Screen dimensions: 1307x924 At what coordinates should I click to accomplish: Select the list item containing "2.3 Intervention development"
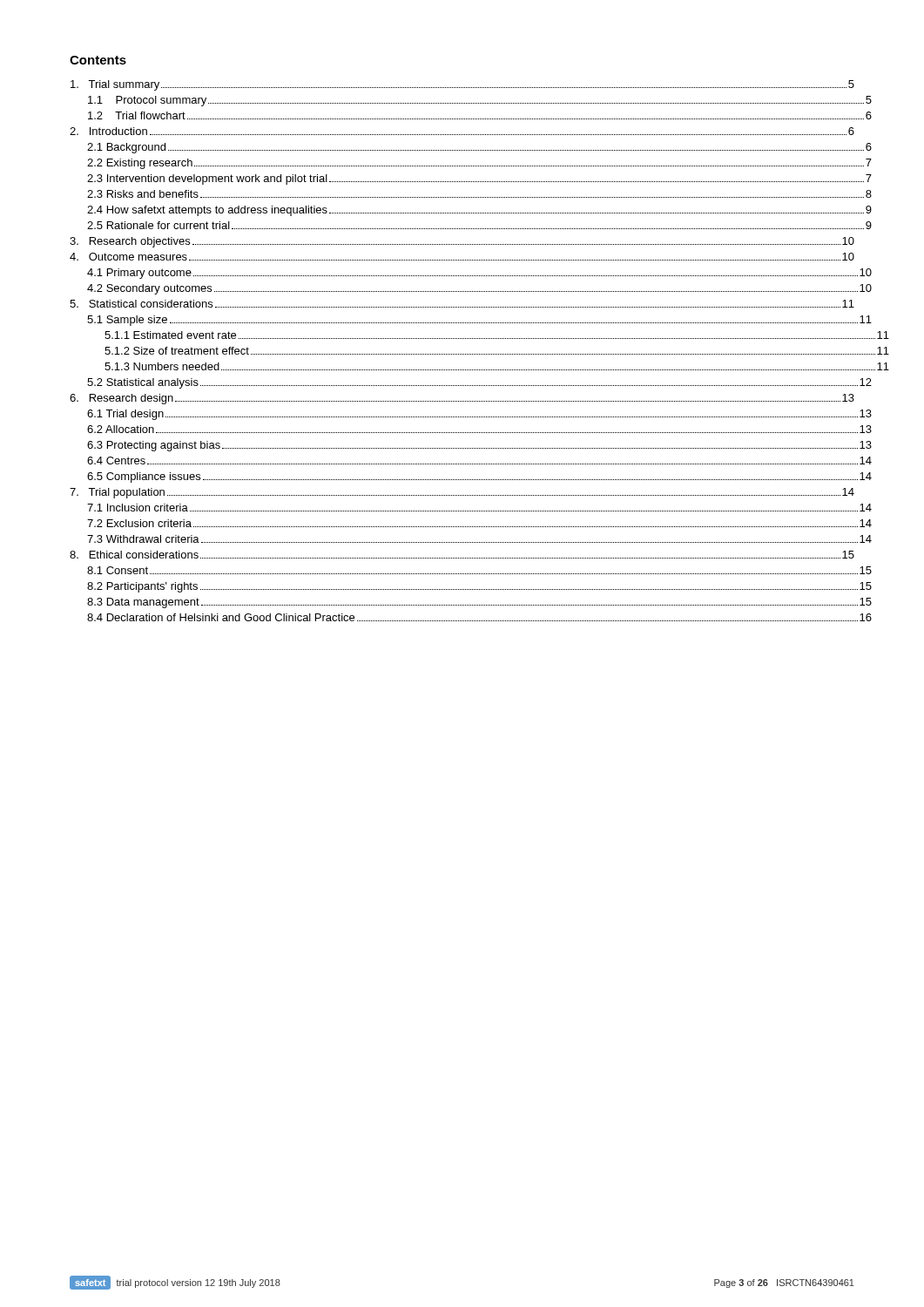click(x=479, y=178)
